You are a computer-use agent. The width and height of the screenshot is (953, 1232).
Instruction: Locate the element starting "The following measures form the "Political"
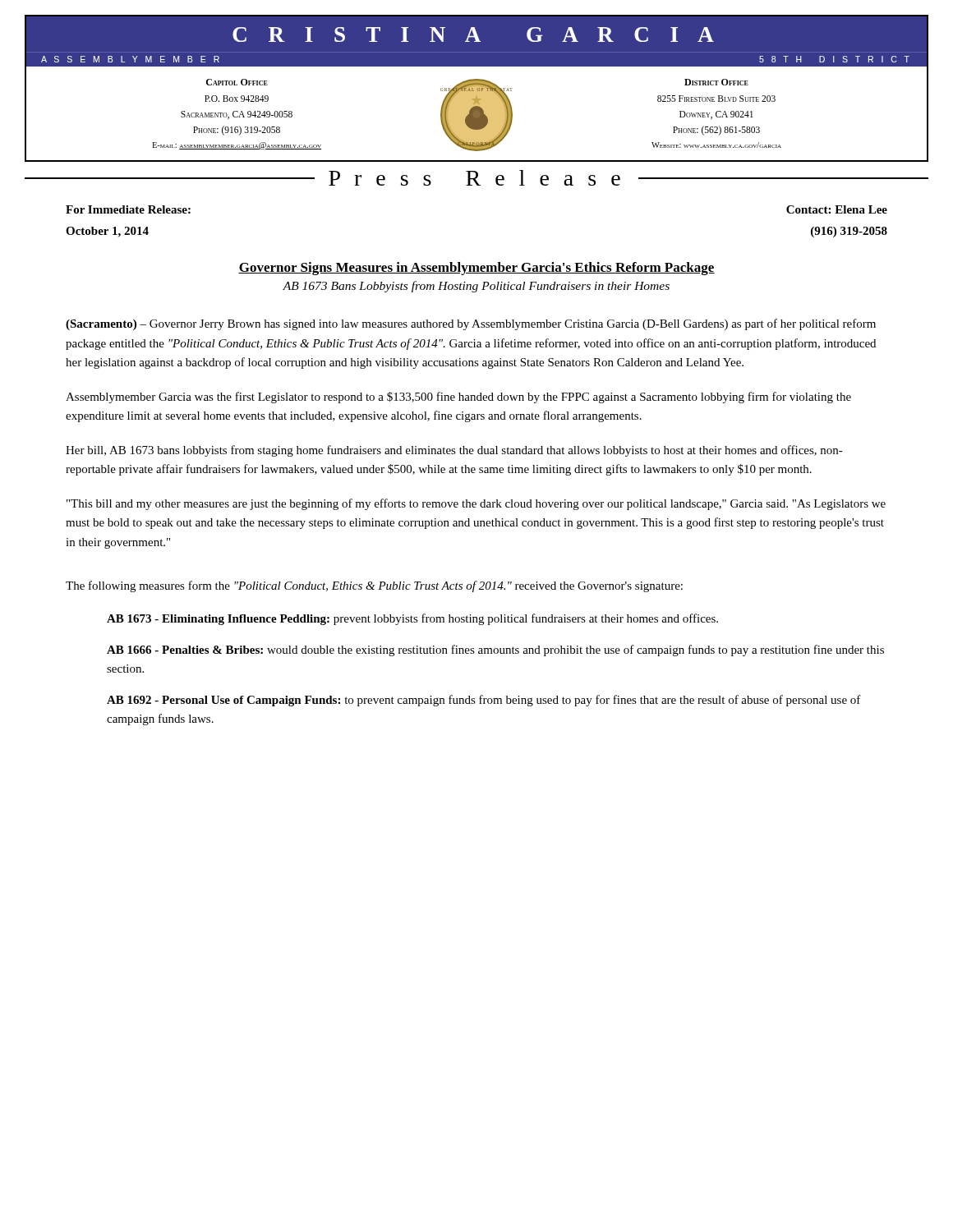[x=375, y=586]
